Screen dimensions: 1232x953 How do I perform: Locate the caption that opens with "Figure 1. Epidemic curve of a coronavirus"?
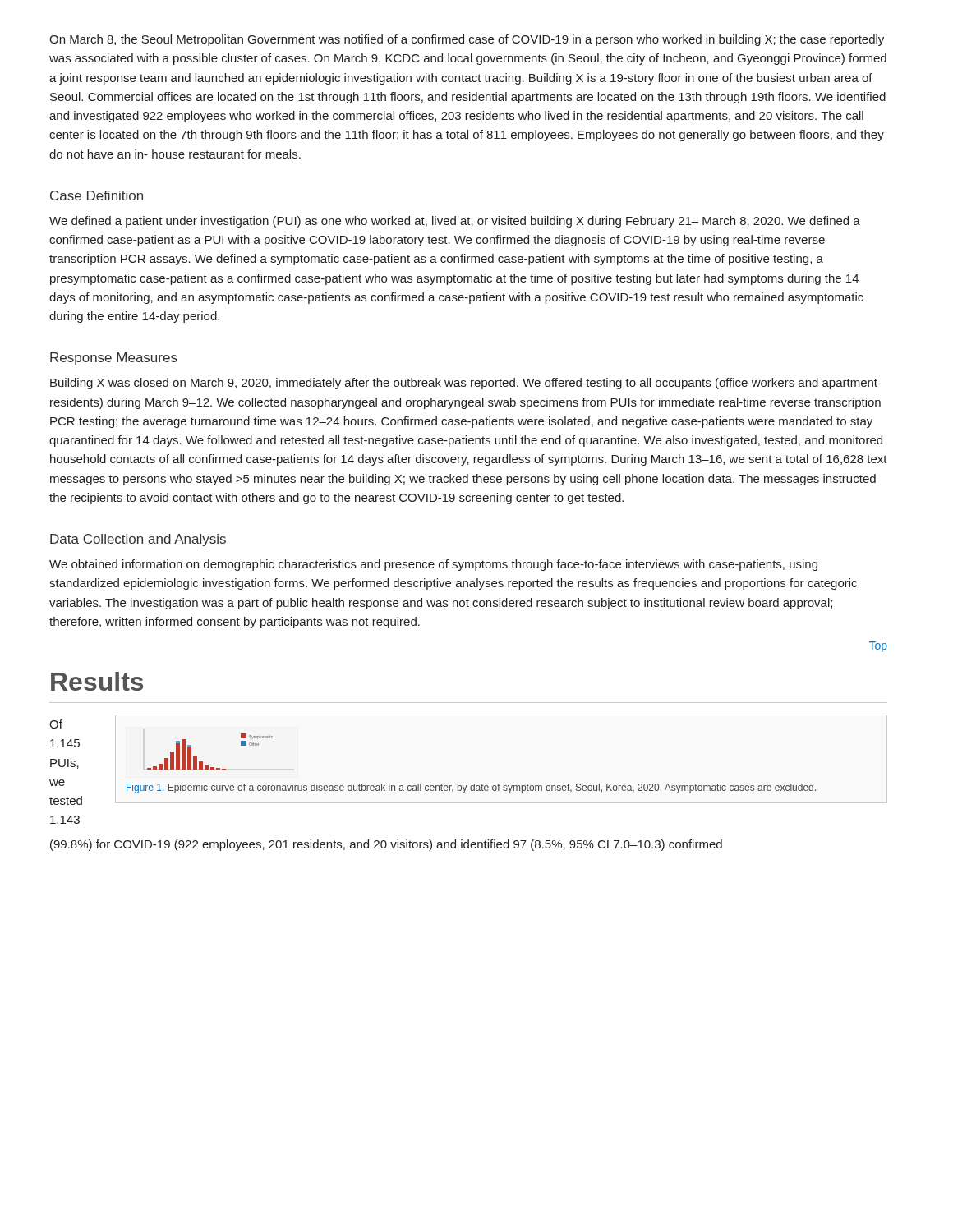coord(471,788)
